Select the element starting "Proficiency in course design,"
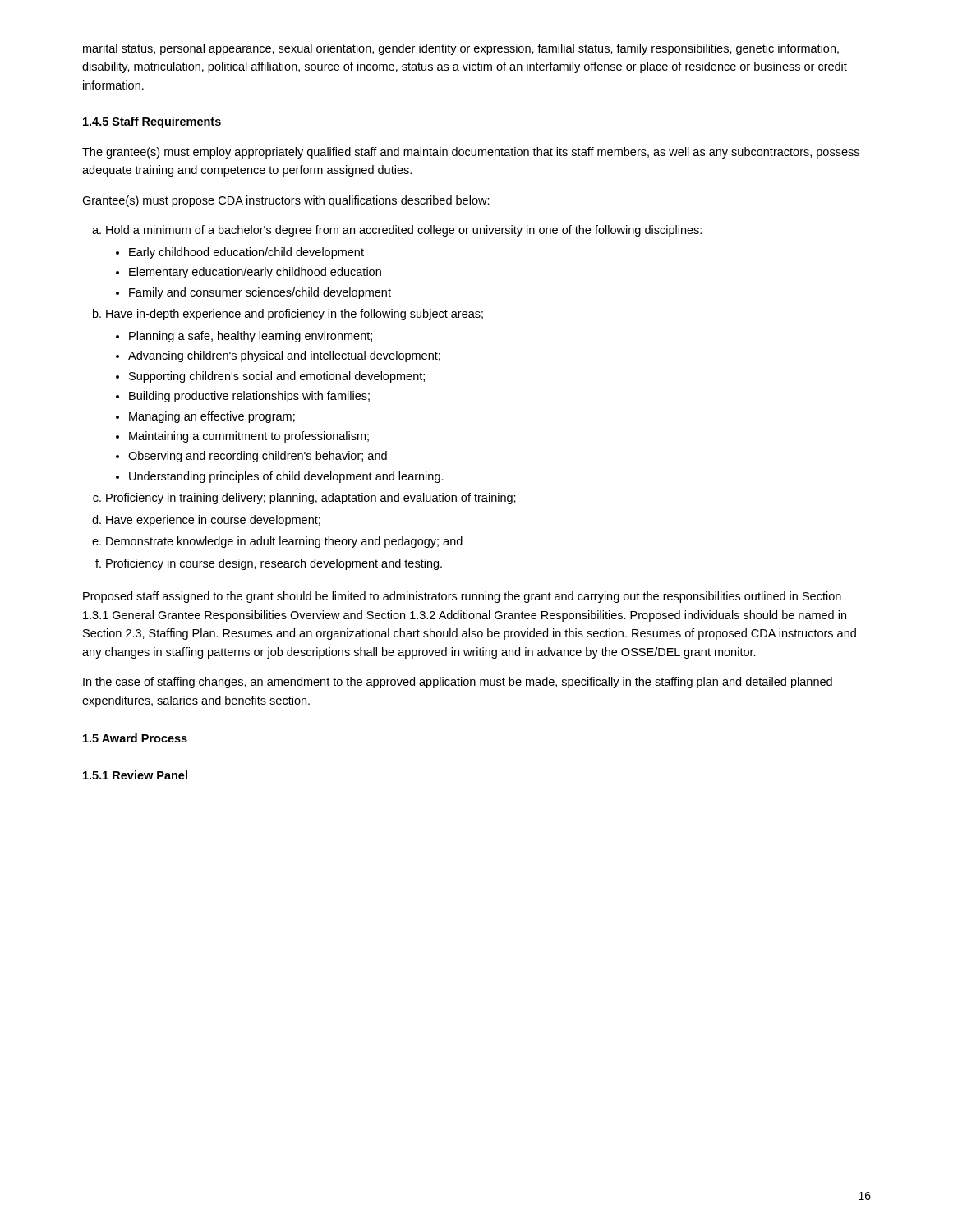The image size is (953, 1232). pyautogui.click(x=274, y=563)
